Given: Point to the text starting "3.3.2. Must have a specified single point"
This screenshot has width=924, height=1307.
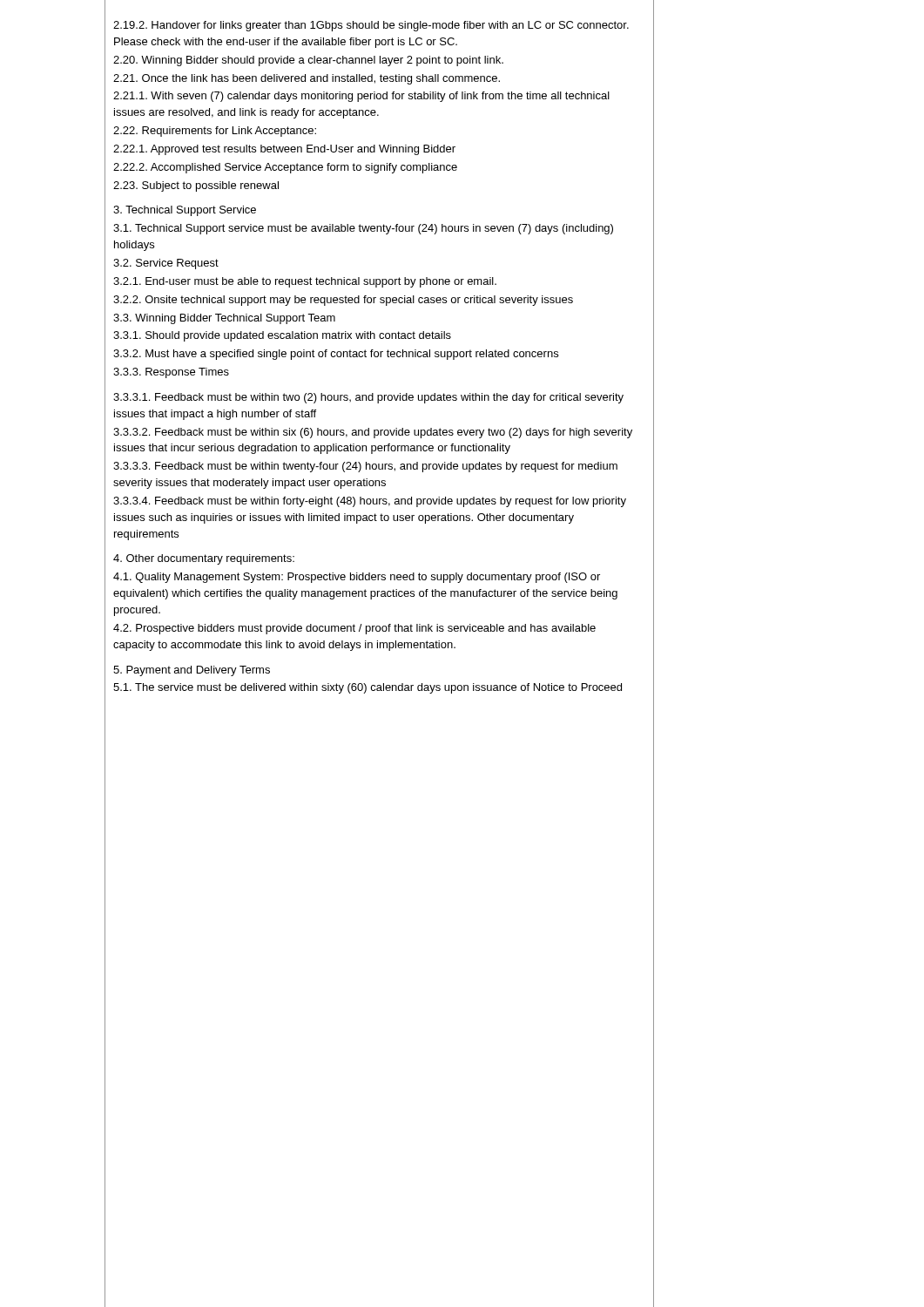Looking at the screenshot, I should [x=336, y=354].
